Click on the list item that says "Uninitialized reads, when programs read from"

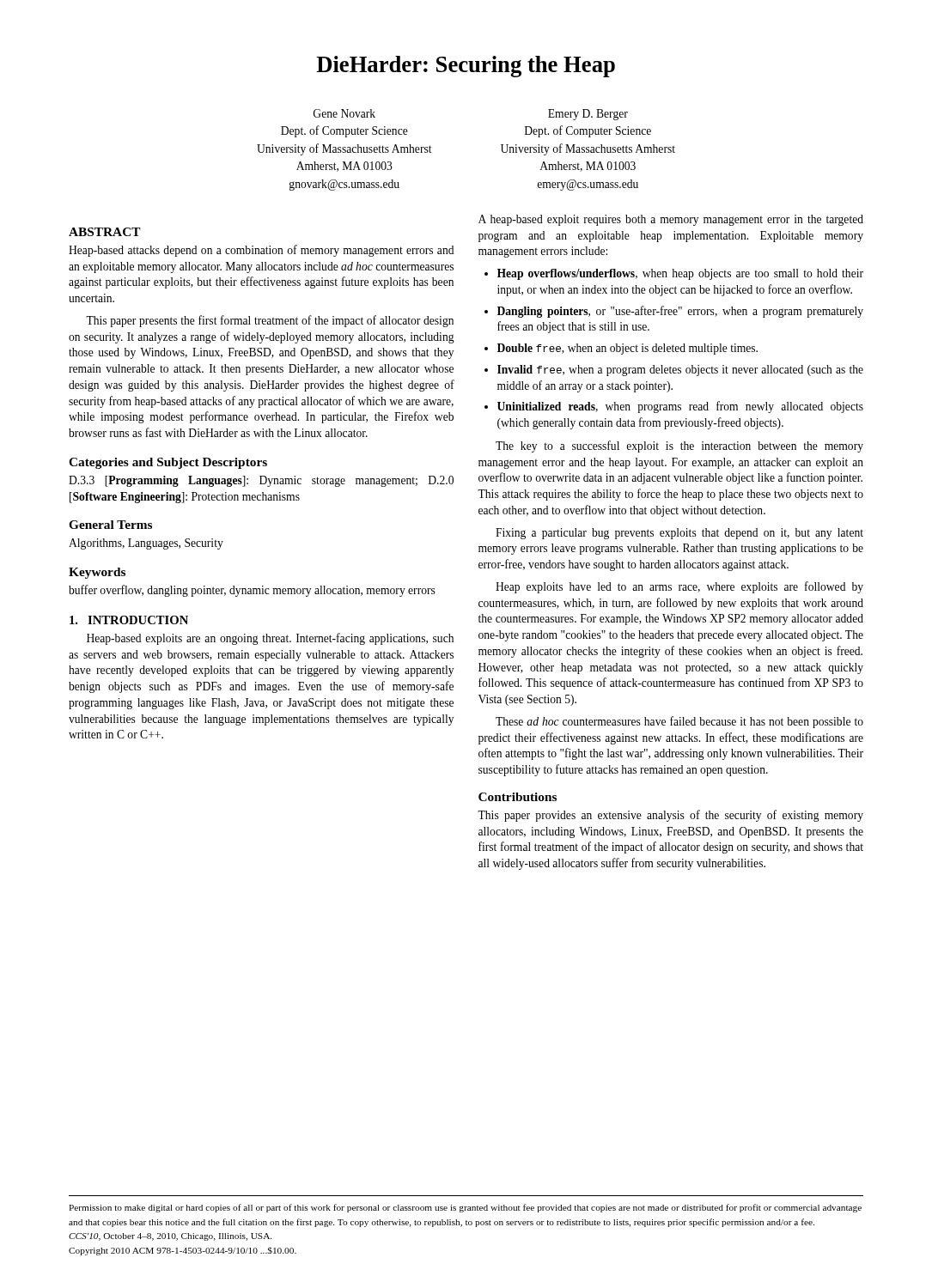tap(680, 415)
